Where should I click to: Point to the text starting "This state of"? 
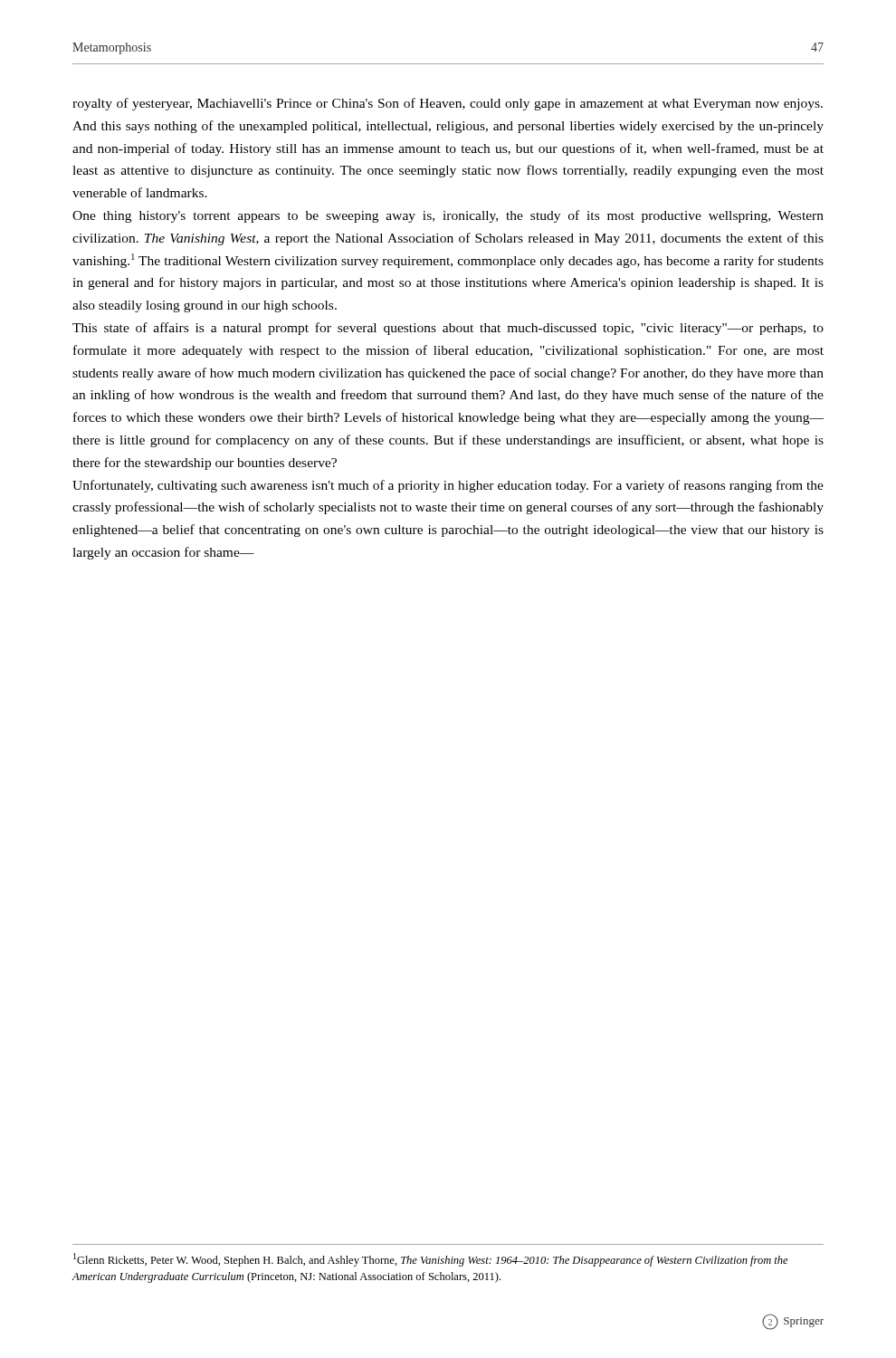(448, 395)
